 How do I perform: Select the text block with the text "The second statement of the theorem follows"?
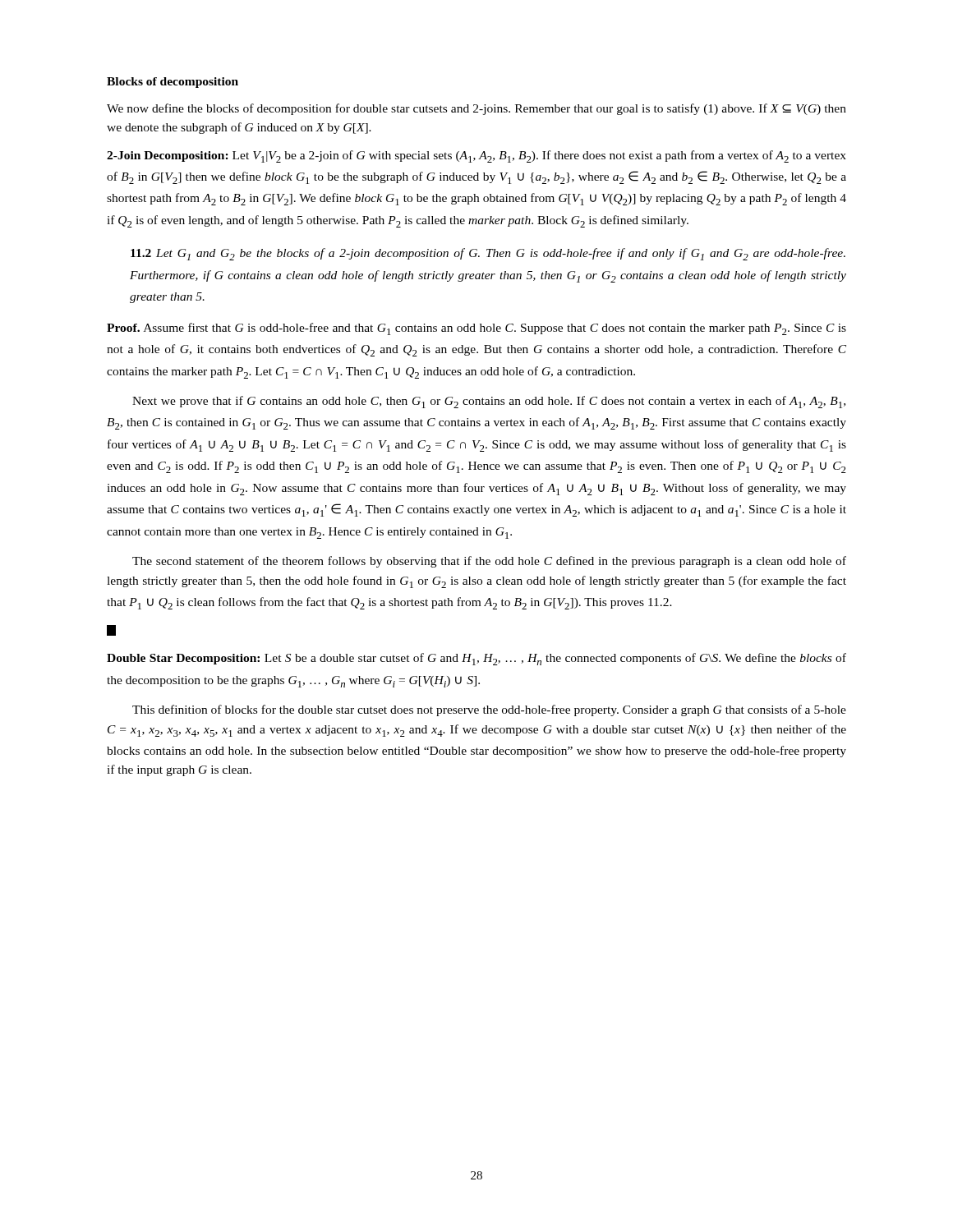(x=476, y=583)
